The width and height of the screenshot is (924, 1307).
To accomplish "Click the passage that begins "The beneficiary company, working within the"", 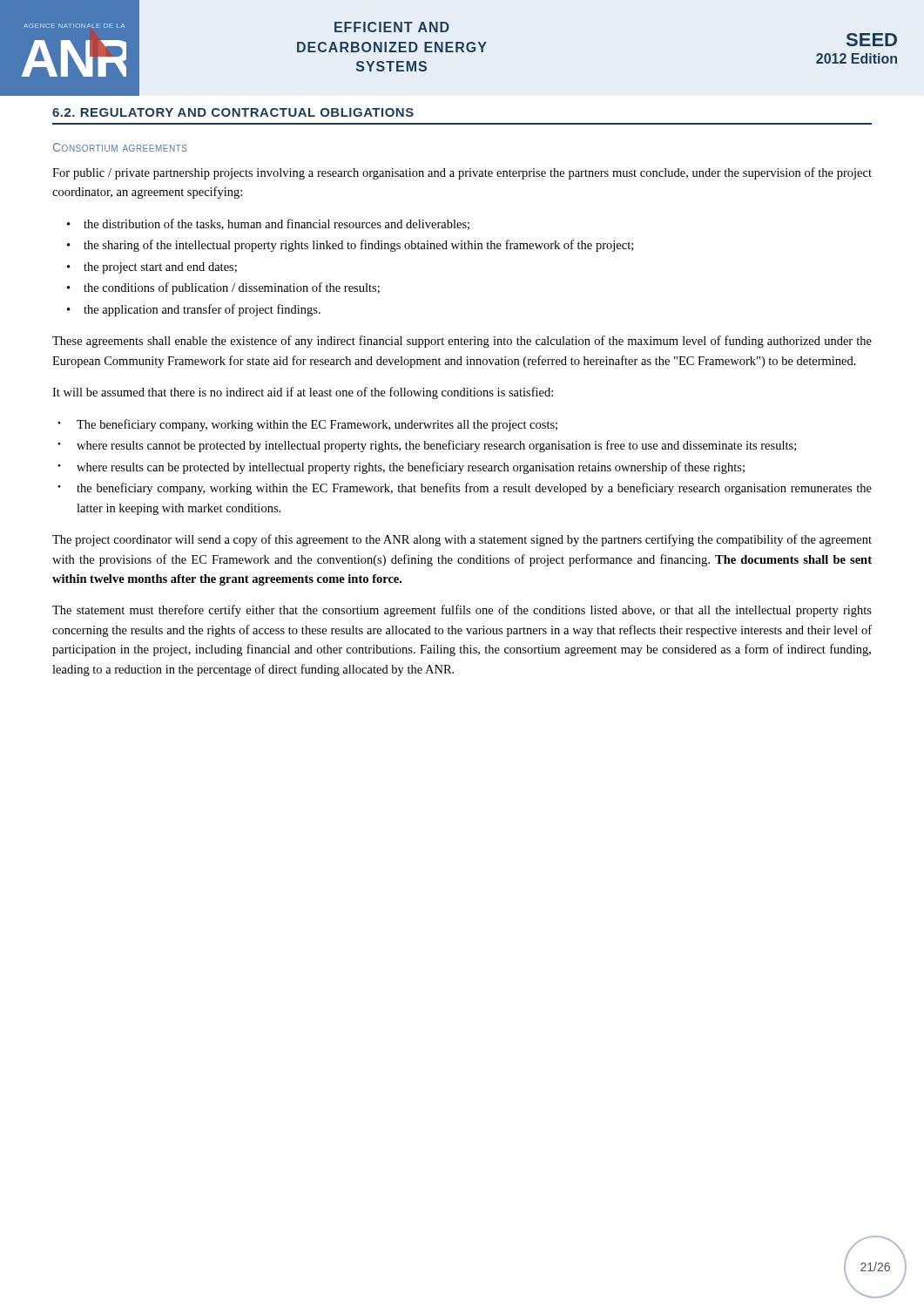I will click(317, 424).
